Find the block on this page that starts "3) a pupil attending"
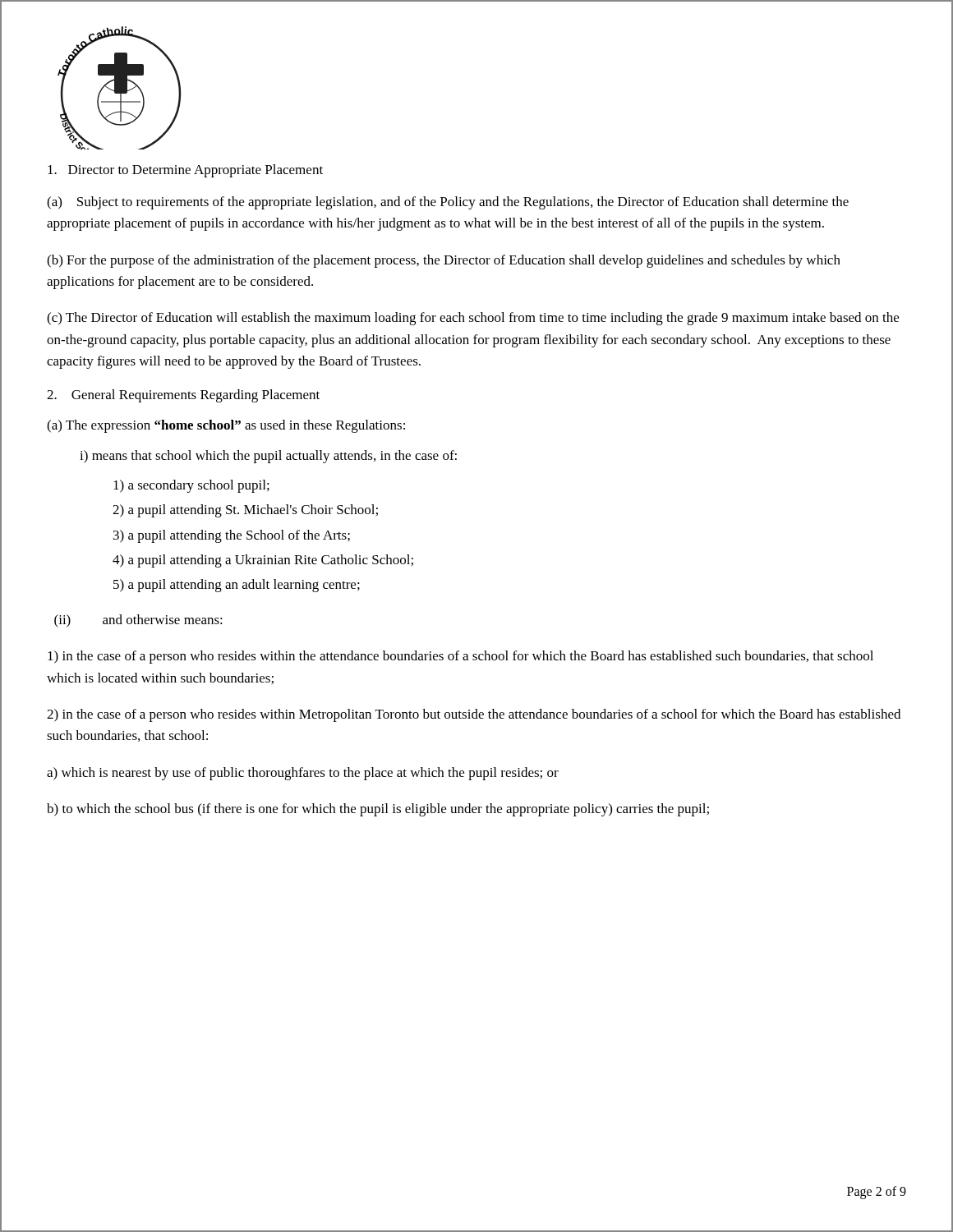The width and height of the screenshot is (953, 1232). pyautogui.click(x=232, y=535)
